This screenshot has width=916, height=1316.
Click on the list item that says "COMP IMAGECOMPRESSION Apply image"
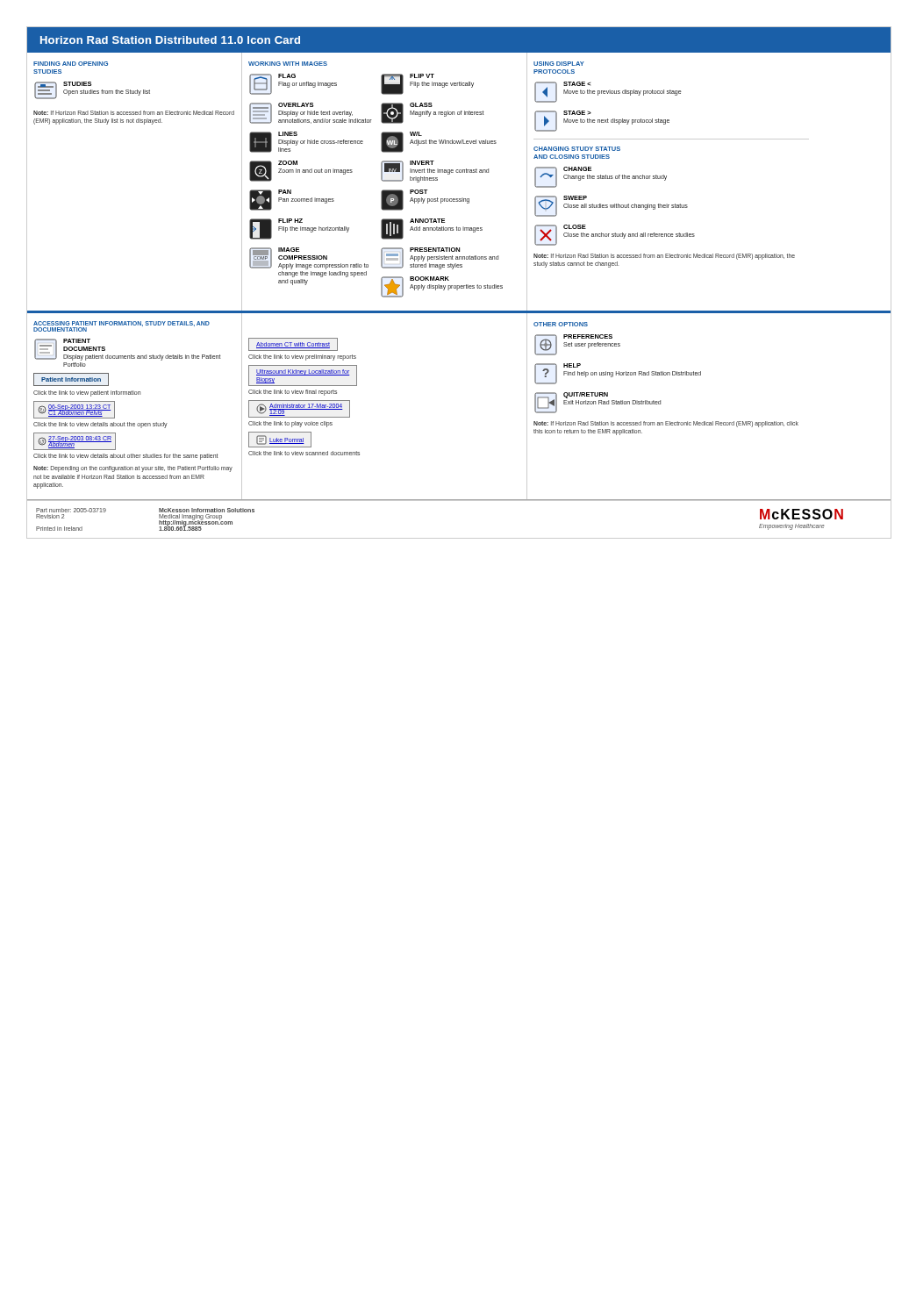[312, 266]
